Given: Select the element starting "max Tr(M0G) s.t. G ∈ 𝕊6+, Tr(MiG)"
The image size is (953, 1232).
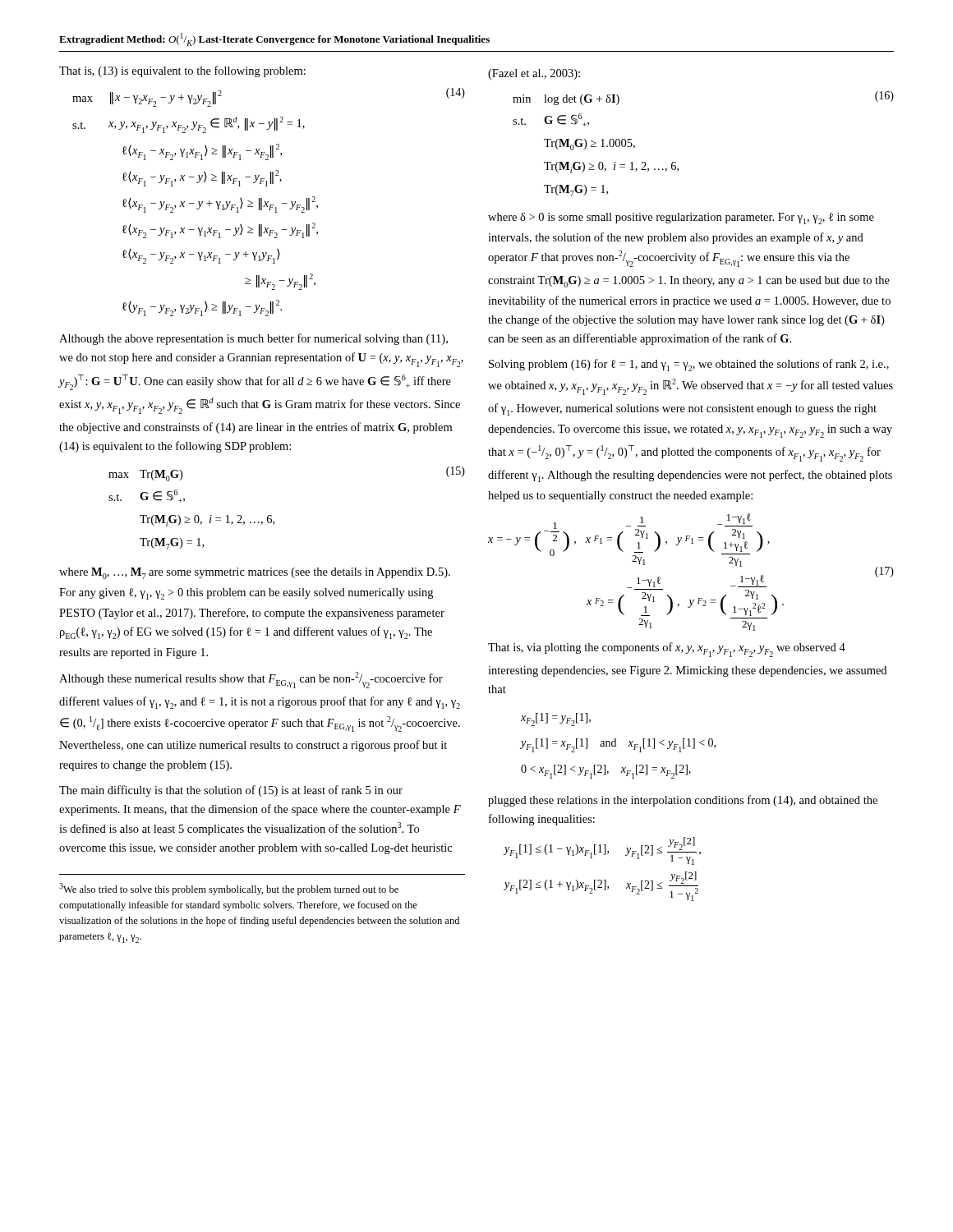Looking at the screenshot, I should [262, 509].
